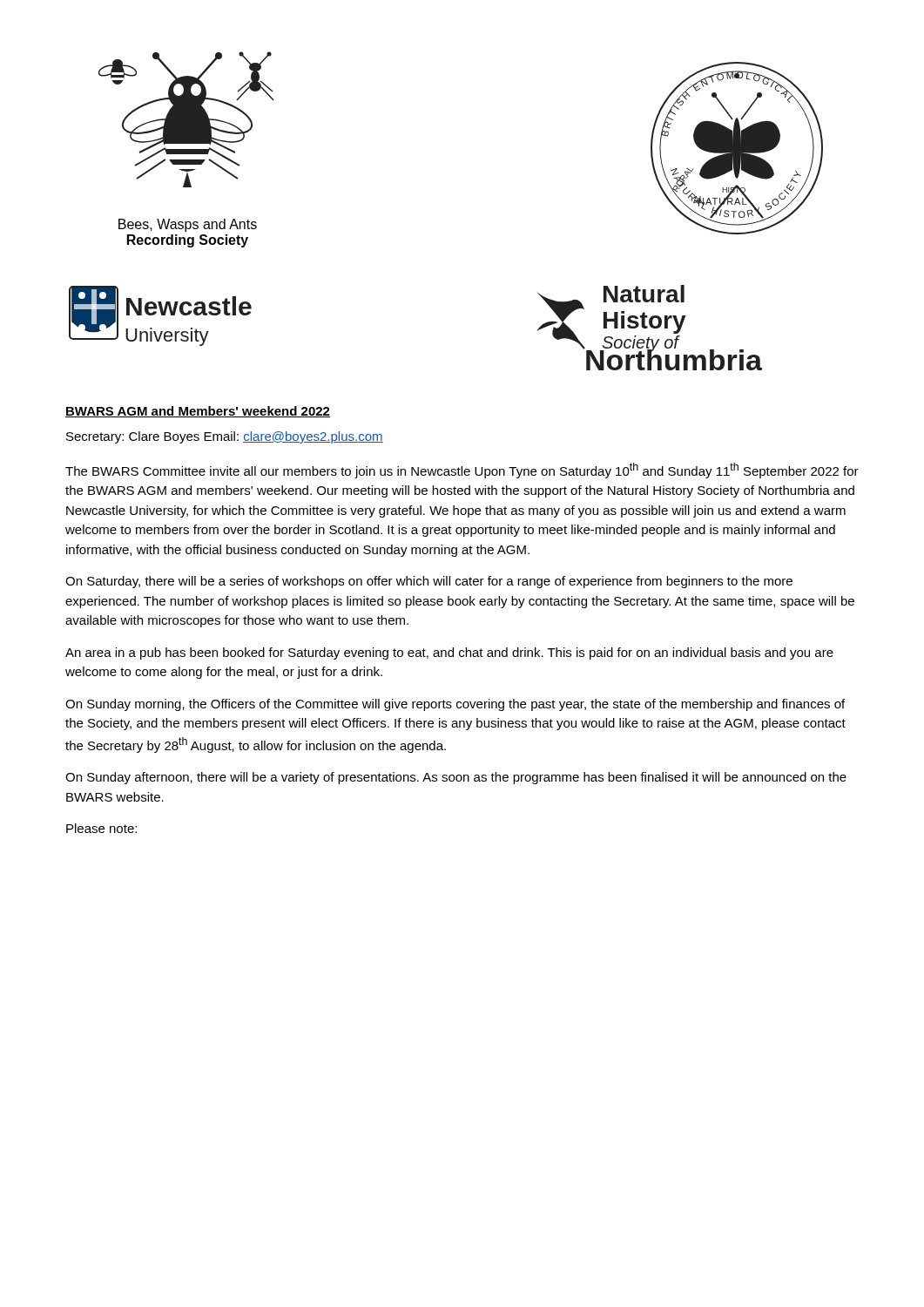Viewport: 924px width, 1307px height.
Task: Locate the text block that reads "On Sunday afternoon, there will be a variety"
Action: click(456, 787)
